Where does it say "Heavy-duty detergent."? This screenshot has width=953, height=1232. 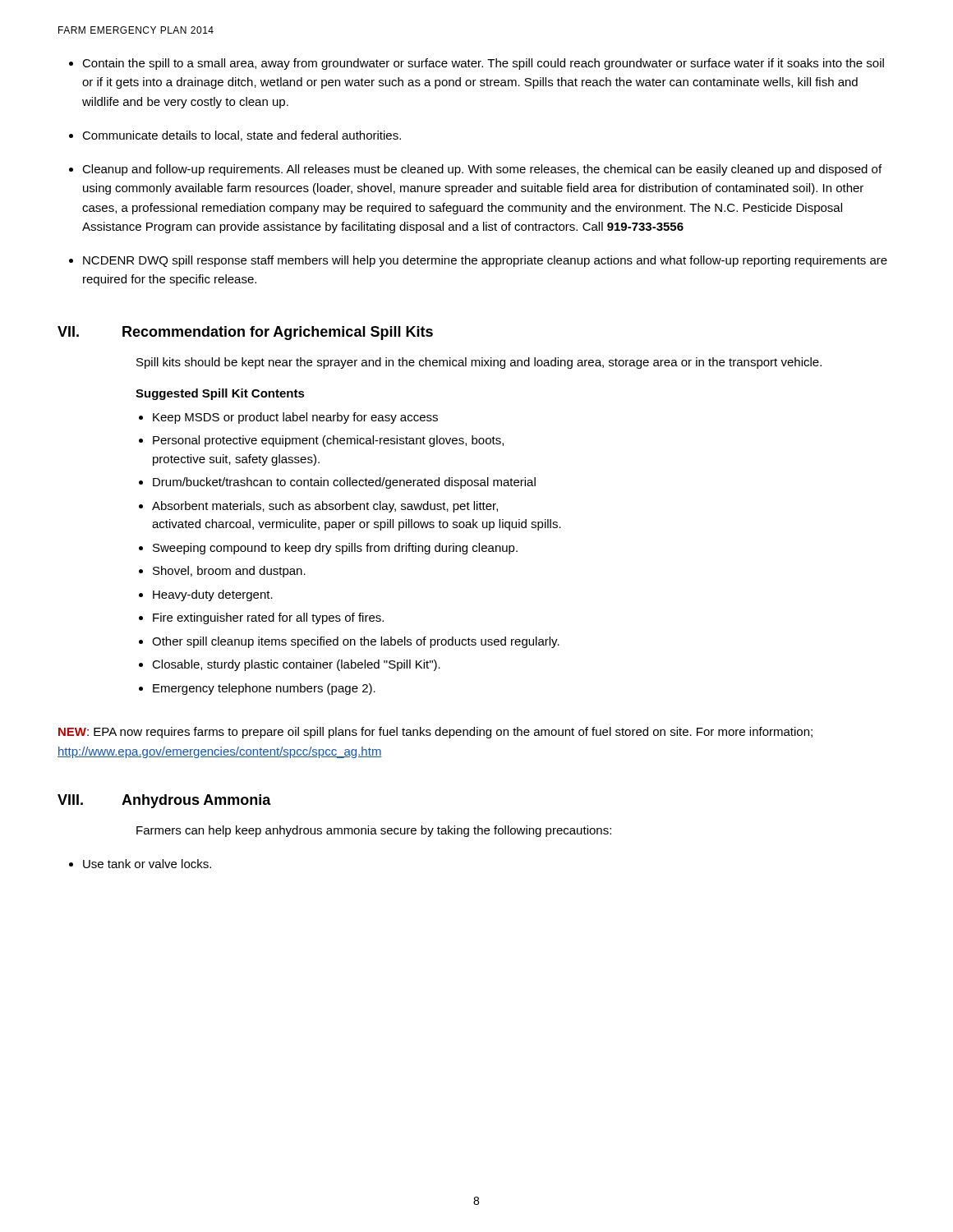pyautogui.click(x=213, y=594)
